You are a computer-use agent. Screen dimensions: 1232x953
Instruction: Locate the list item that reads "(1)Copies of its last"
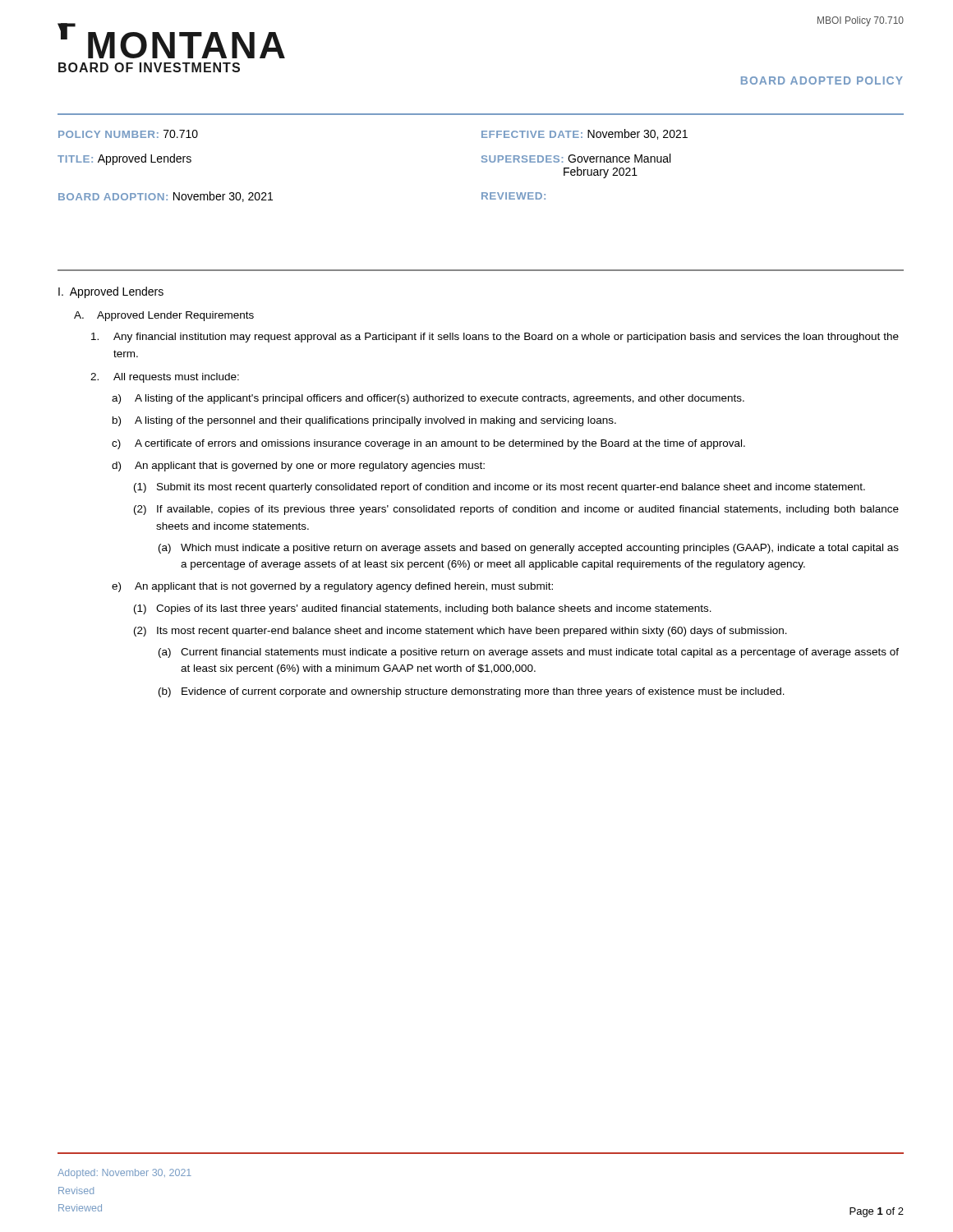tap(516, 608)
